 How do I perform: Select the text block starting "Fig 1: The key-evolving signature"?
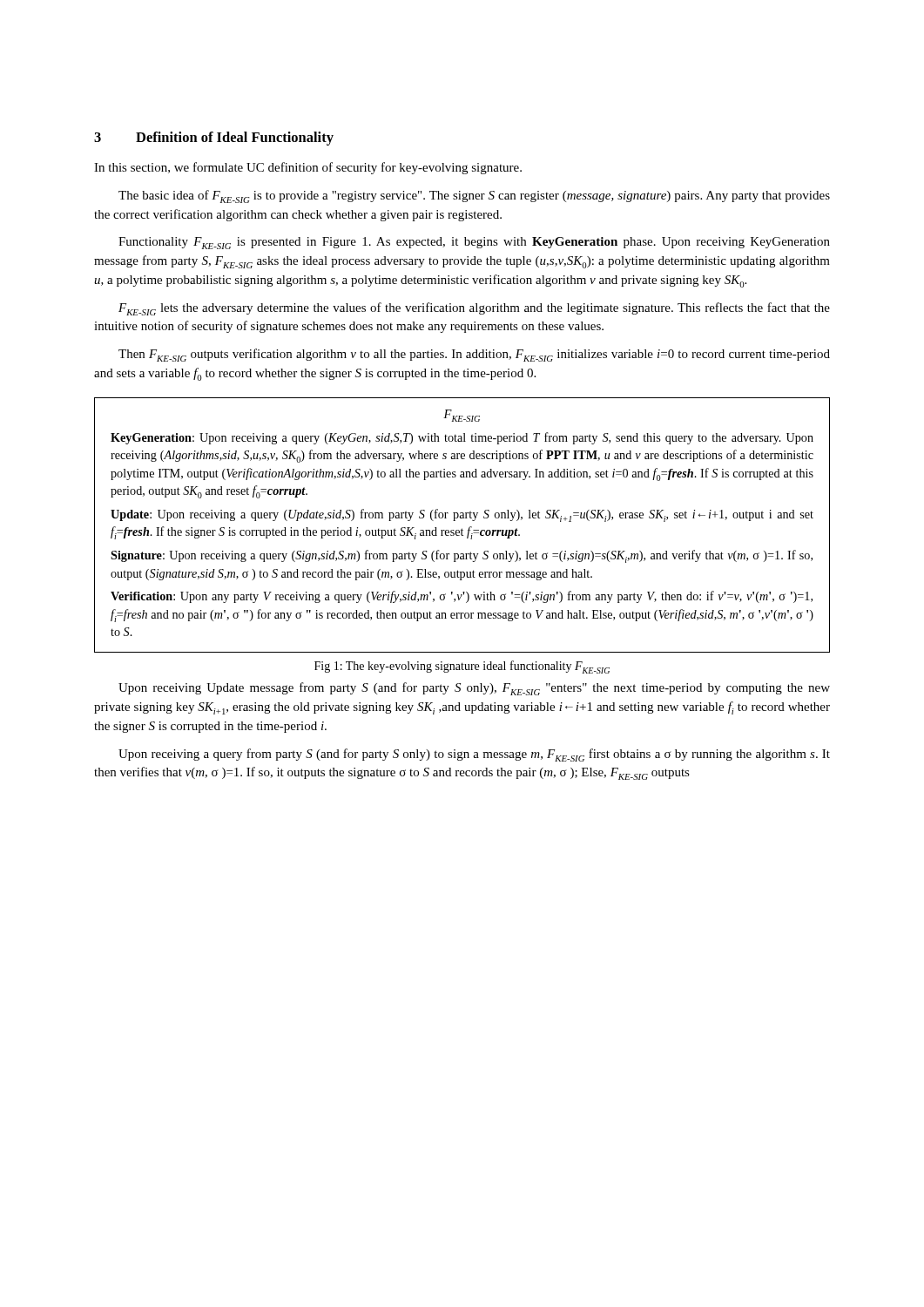coord(462,667)
